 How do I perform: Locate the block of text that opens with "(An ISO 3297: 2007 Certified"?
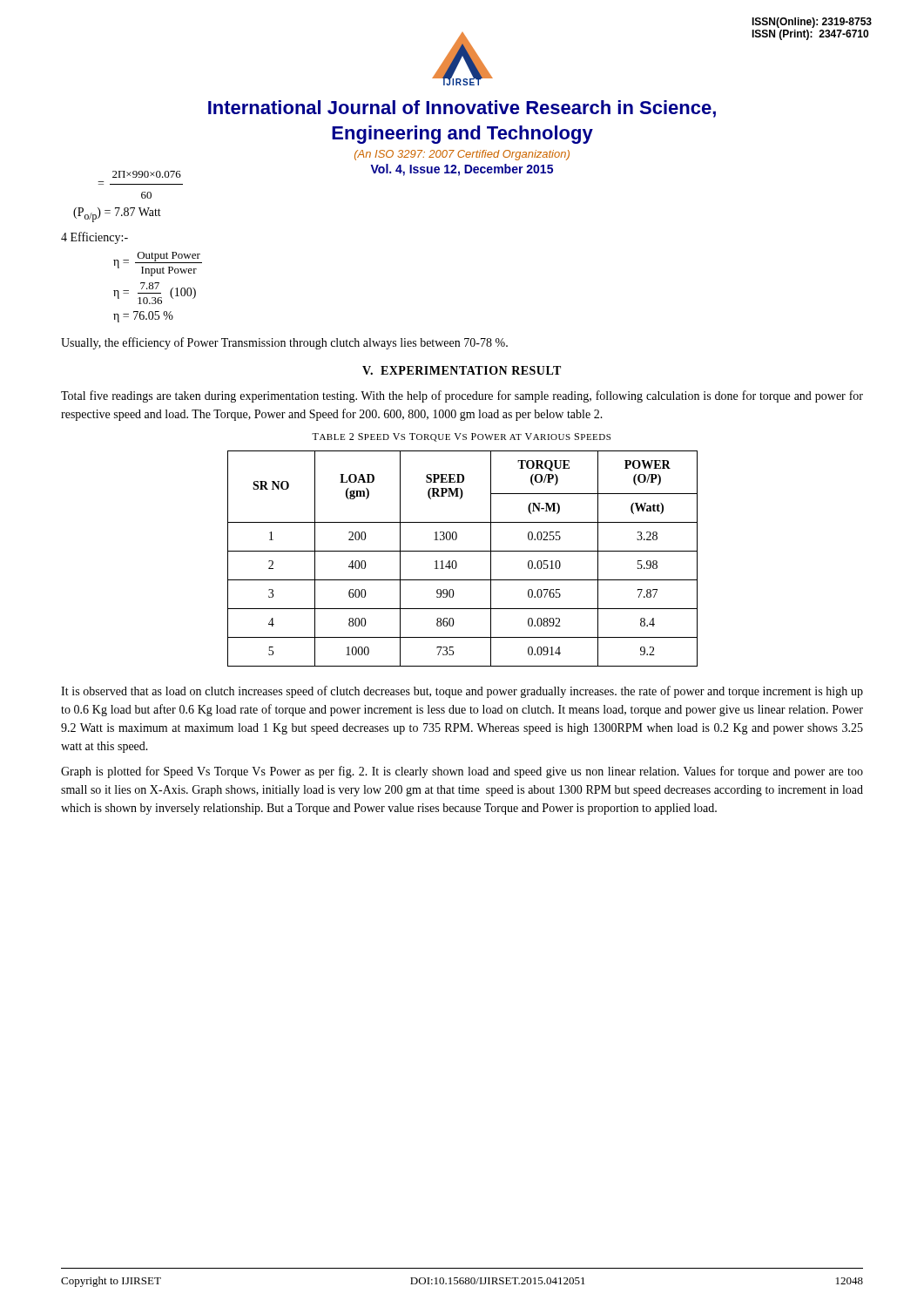pos(462,154)
